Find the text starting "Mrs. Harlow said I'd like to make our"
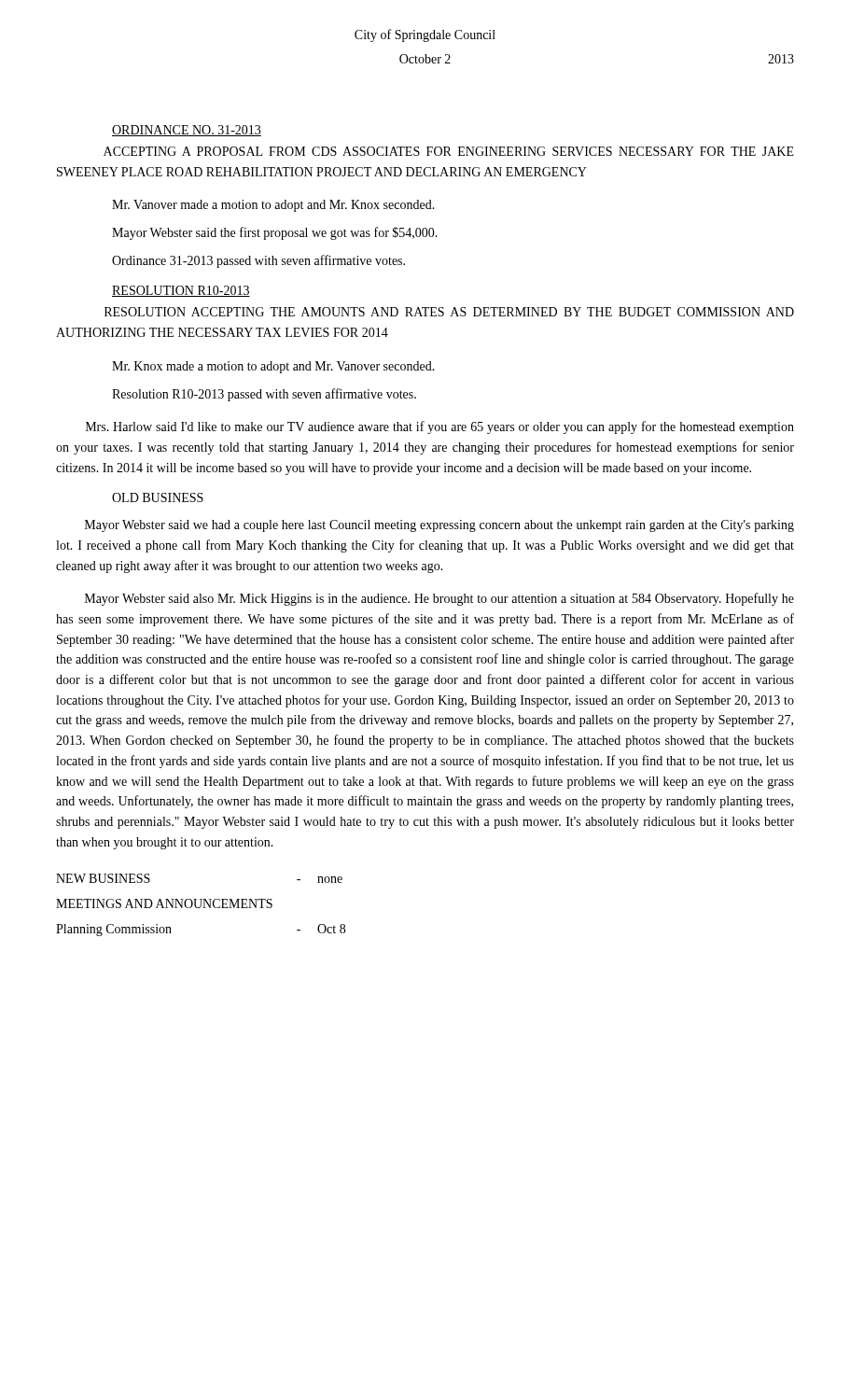This screenshot has width=850, height=1400. (425, 447)
